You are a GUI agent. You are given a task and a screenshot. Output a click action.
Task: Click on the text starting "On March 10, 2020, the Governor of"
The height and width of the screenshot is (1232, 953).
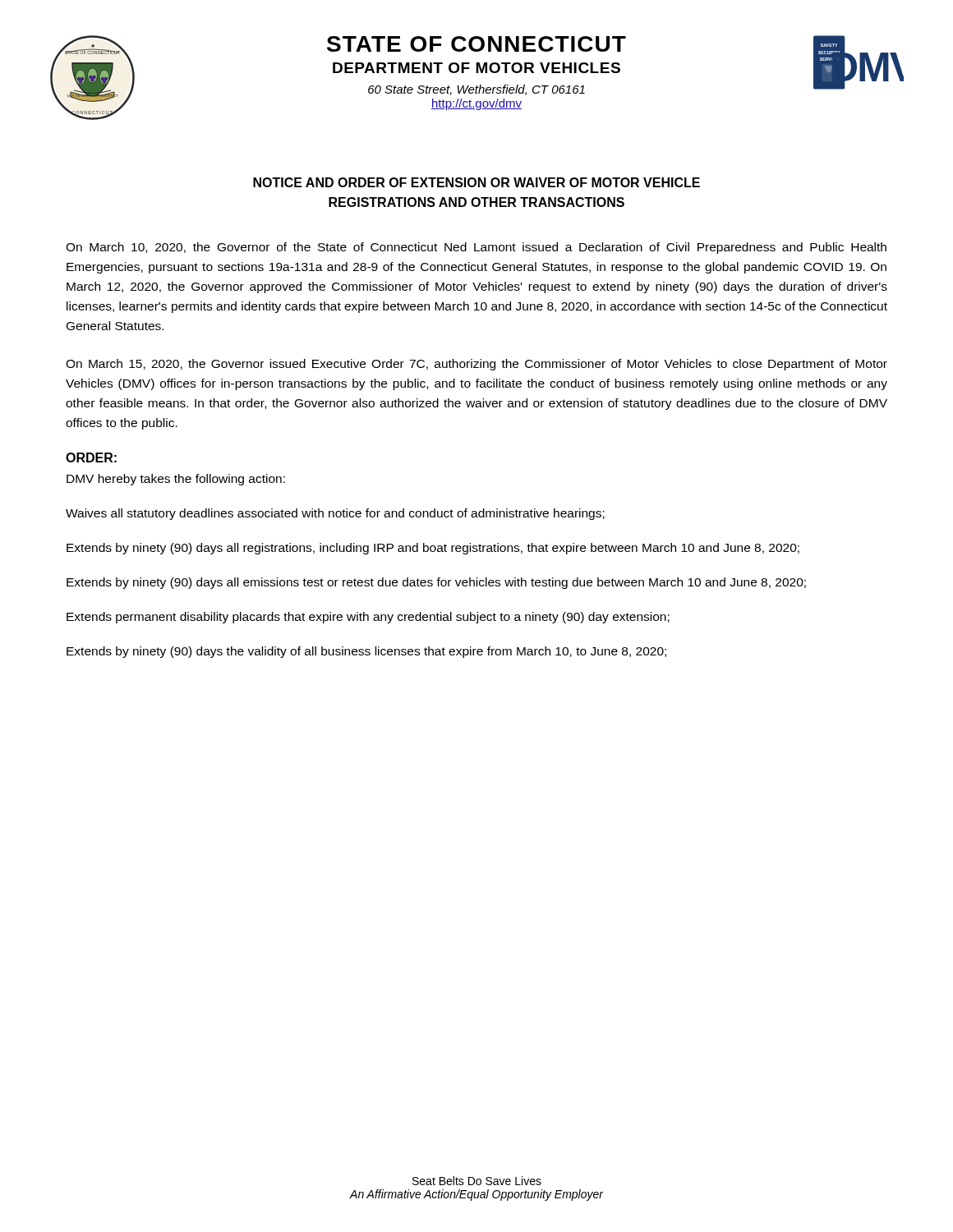coord(476,286)
